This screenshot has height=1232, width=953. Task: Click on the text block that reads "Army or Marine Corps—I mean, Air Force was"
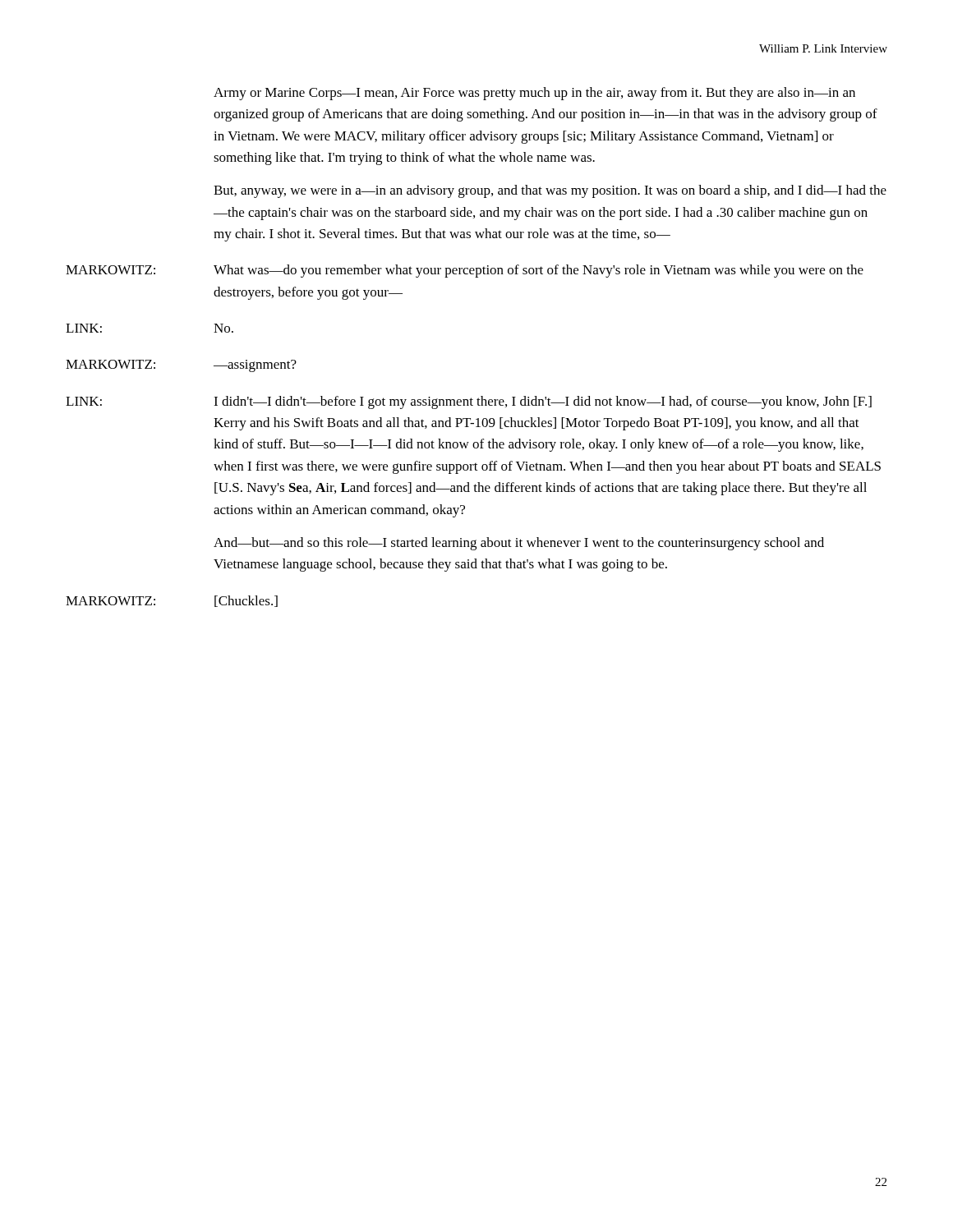click(476, 164)
